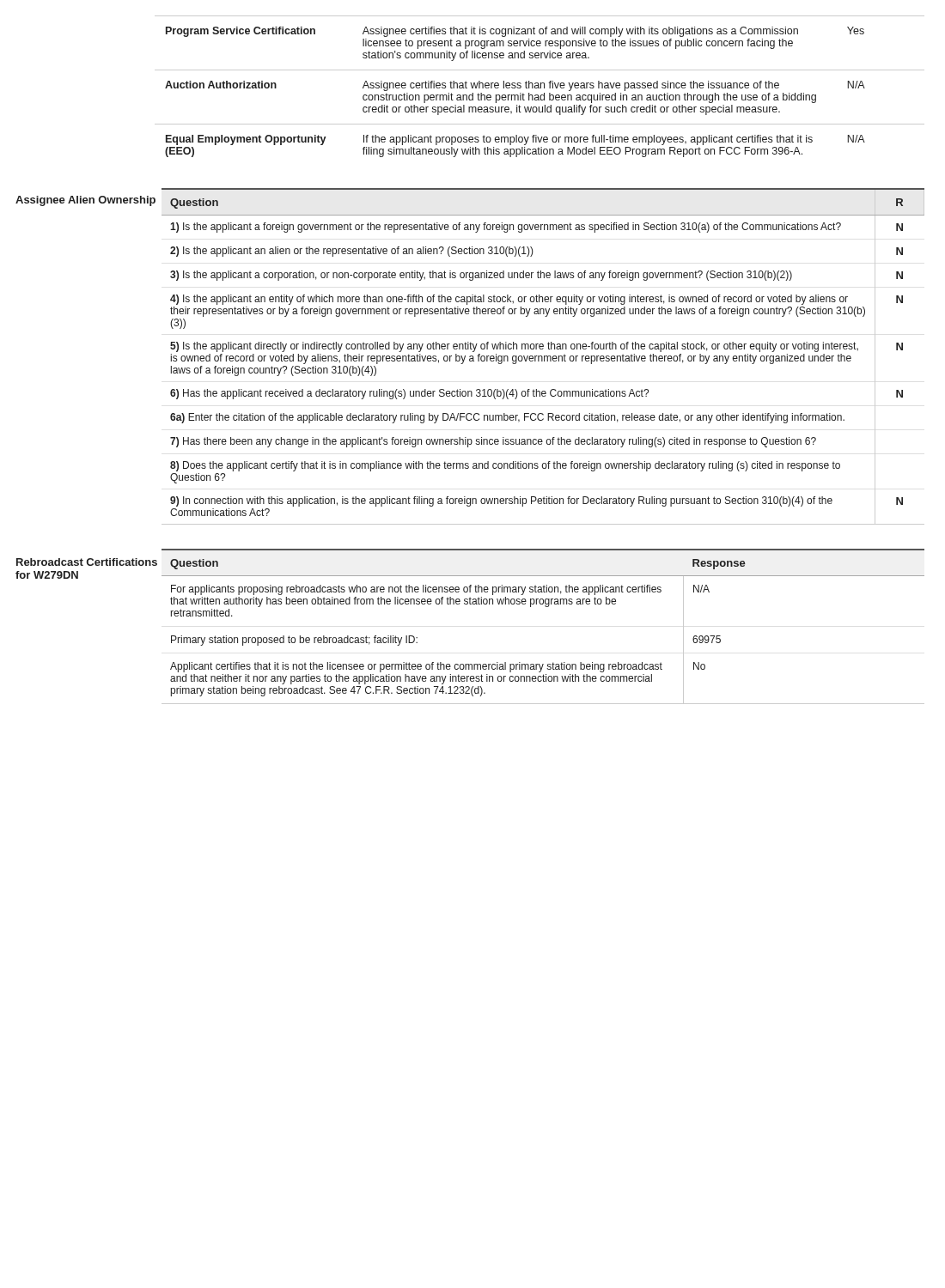This screenshot has height=1288, width=945.
Task: Locate the table with the text "Assignee certifies that"
Action: 540,91
